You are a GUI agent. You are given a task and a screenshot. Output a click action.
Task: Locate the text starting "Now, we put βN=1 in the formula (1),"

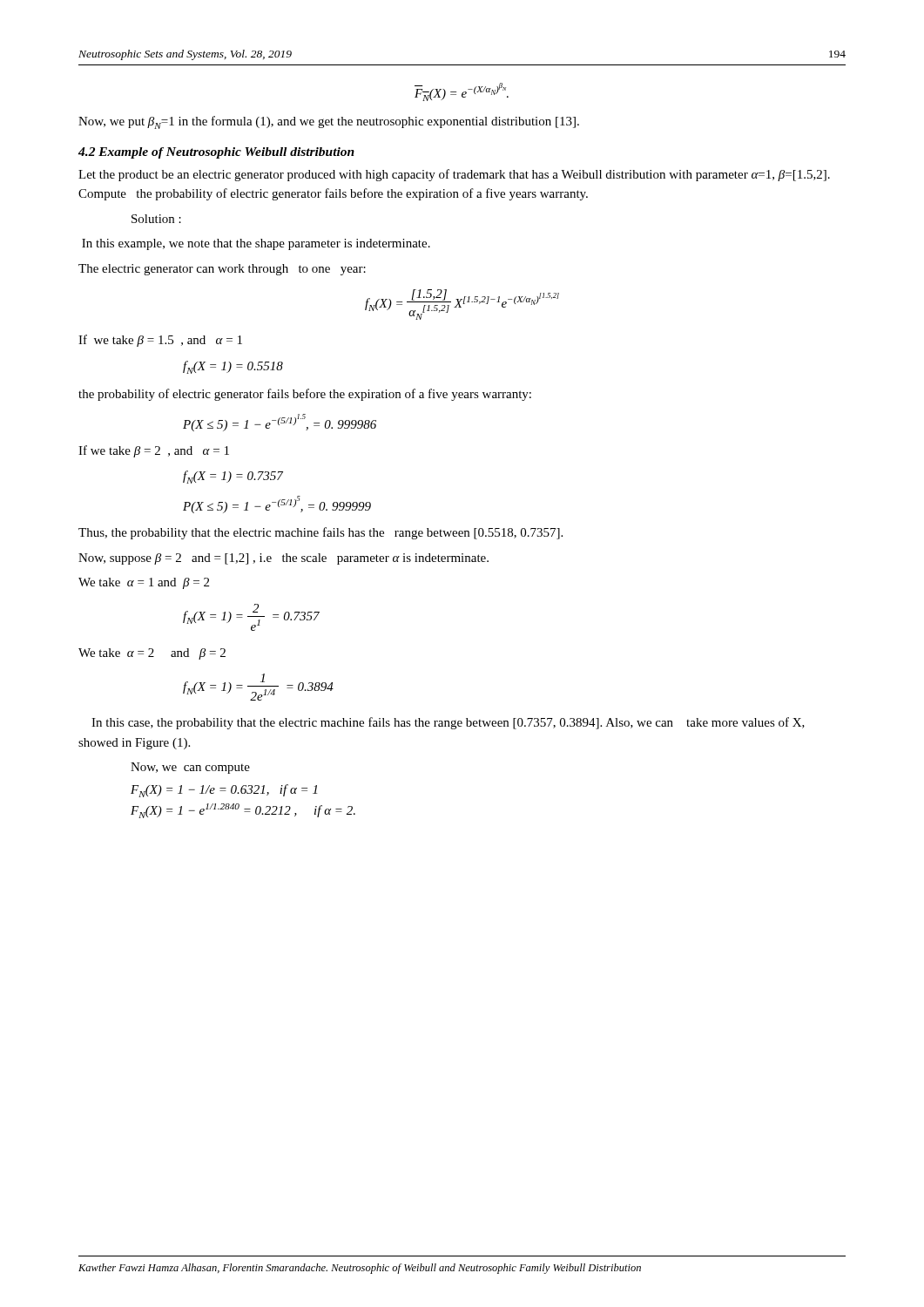point(462,122)
